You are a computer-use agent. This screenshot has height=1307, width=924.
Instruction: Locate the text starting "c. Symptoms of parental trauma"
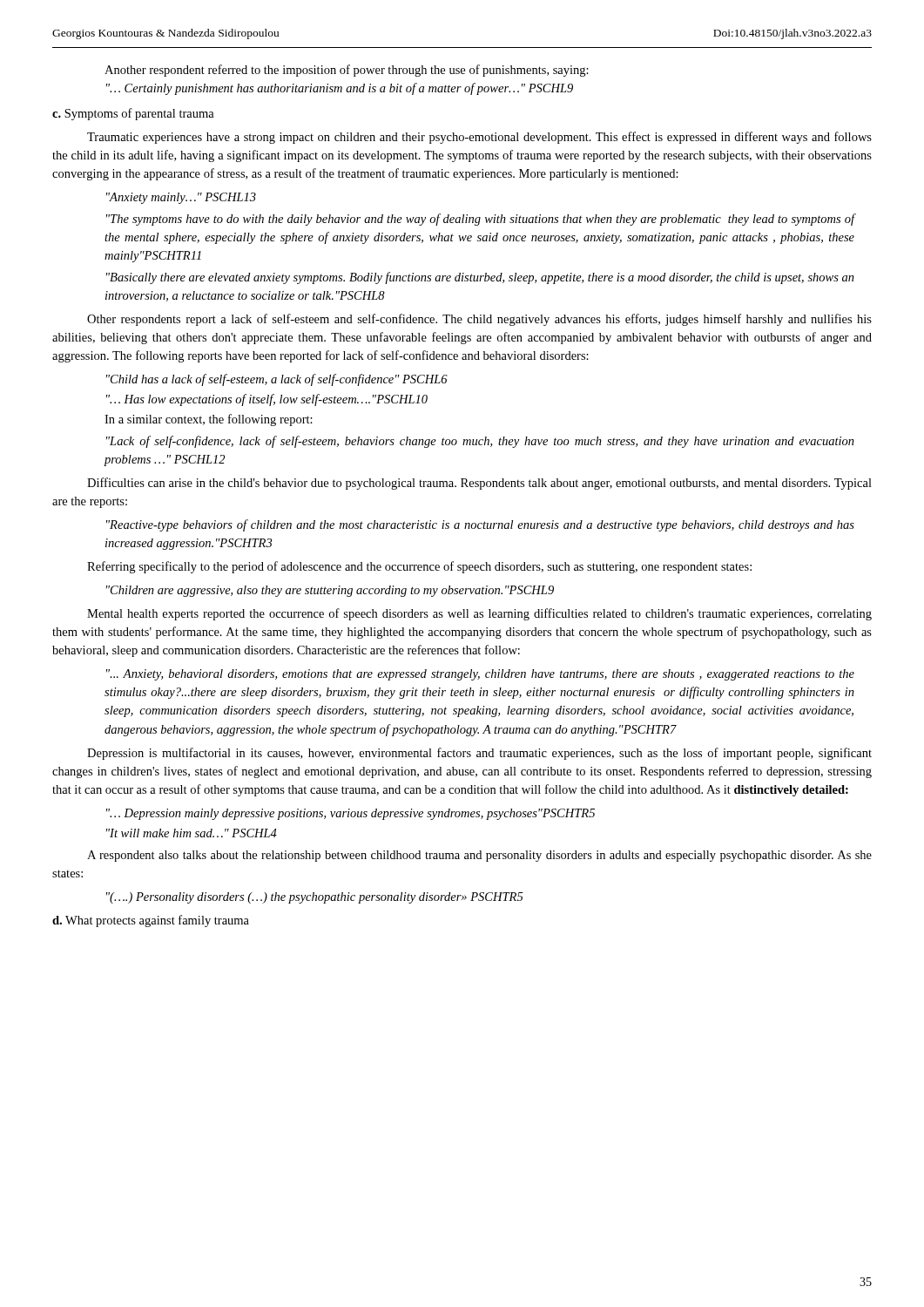point(133,113)
